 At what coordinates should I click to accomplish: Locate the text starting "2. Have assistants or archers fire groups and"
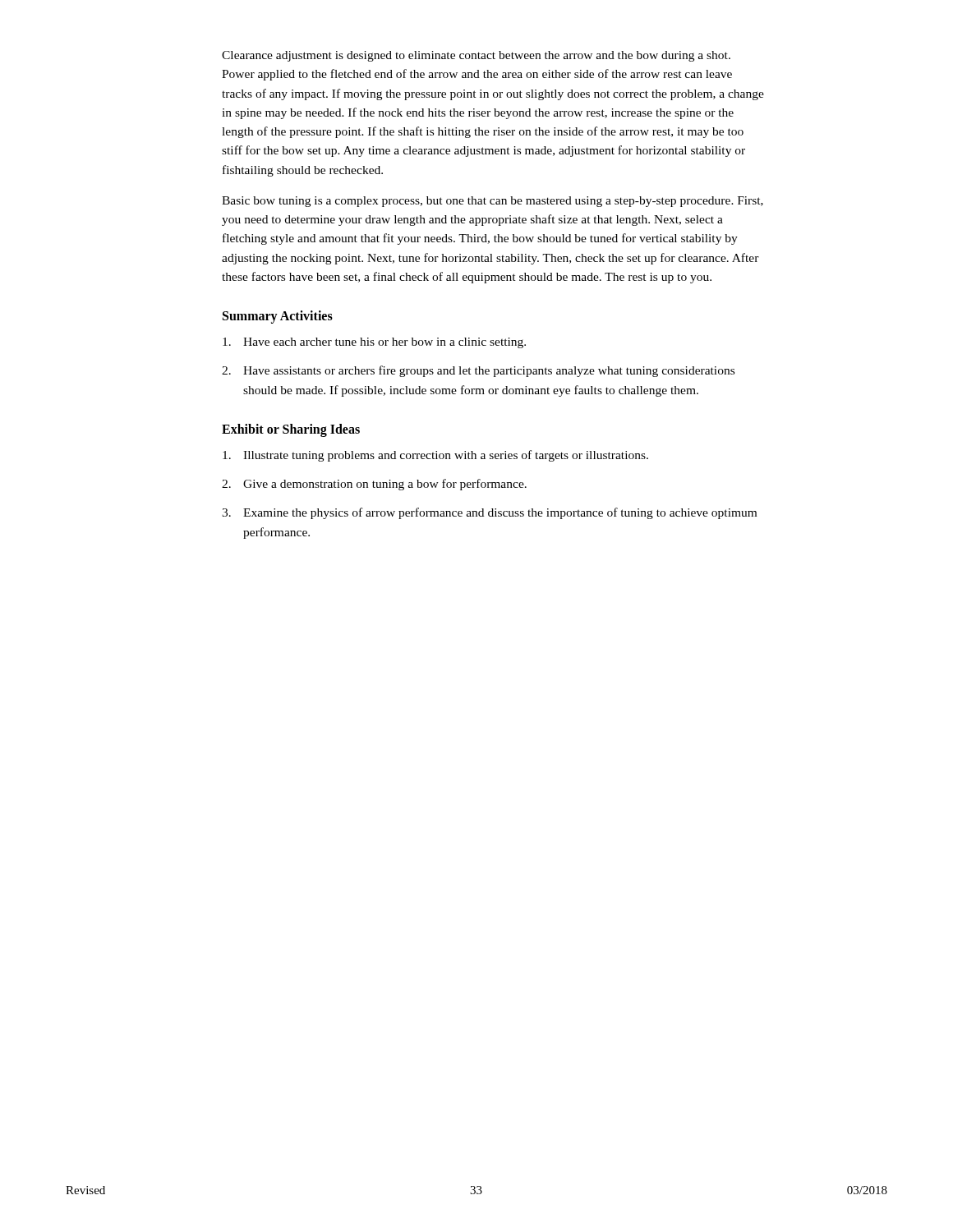493,380
